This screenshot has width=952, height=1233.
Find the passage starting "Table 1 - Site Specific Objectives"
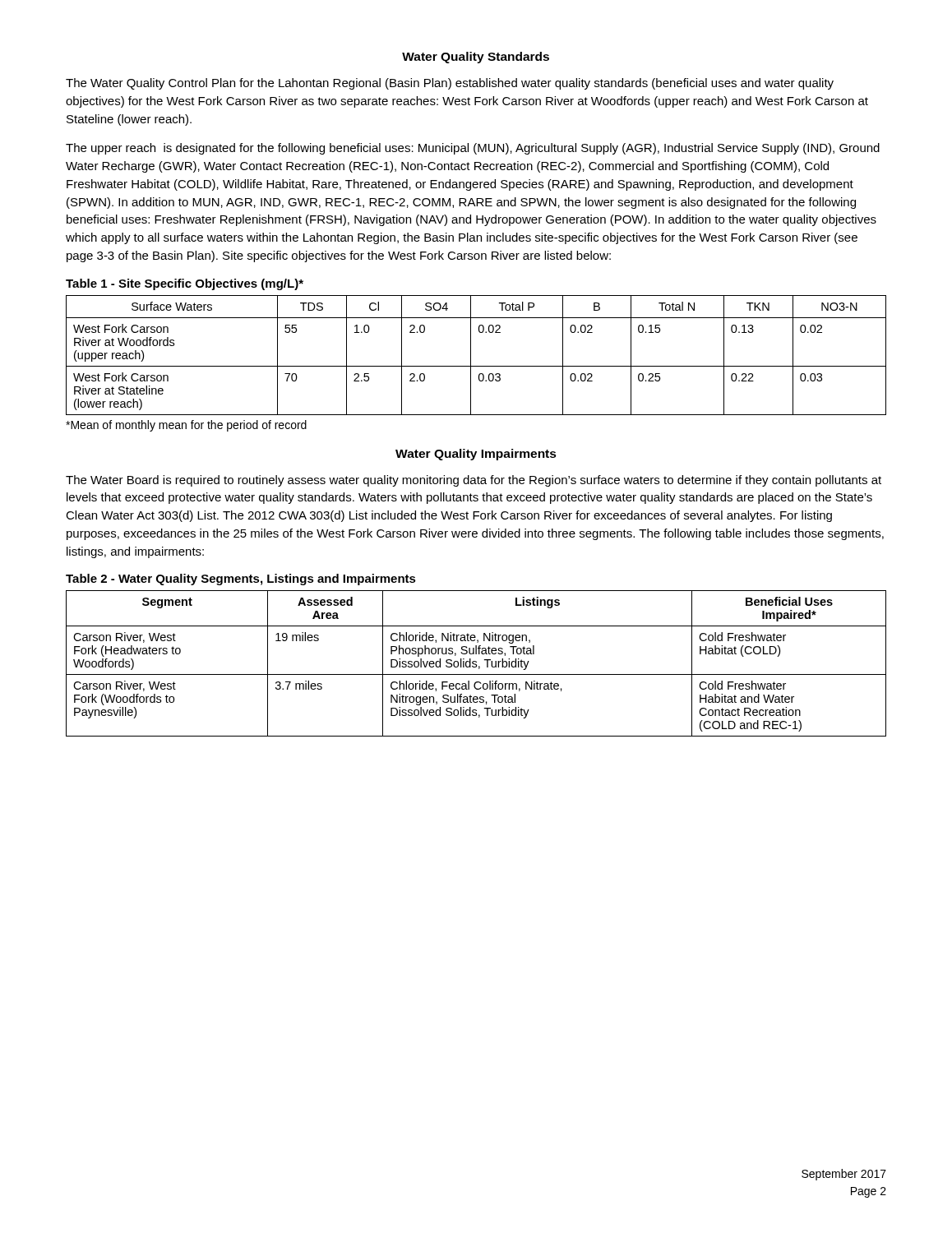click(185, 283)
